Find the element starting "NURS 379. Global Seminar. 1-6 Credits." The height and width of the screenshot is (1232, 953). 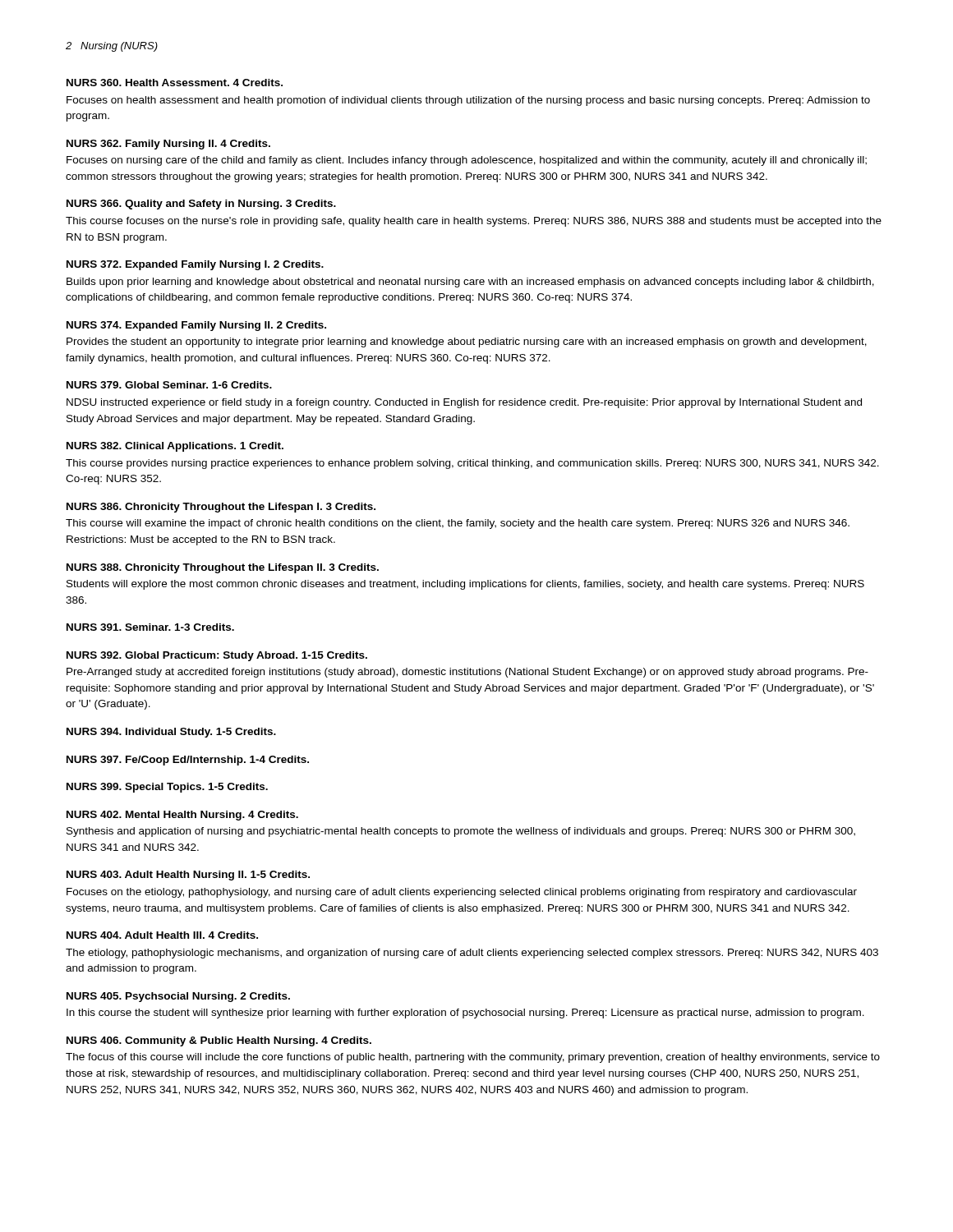476,401
